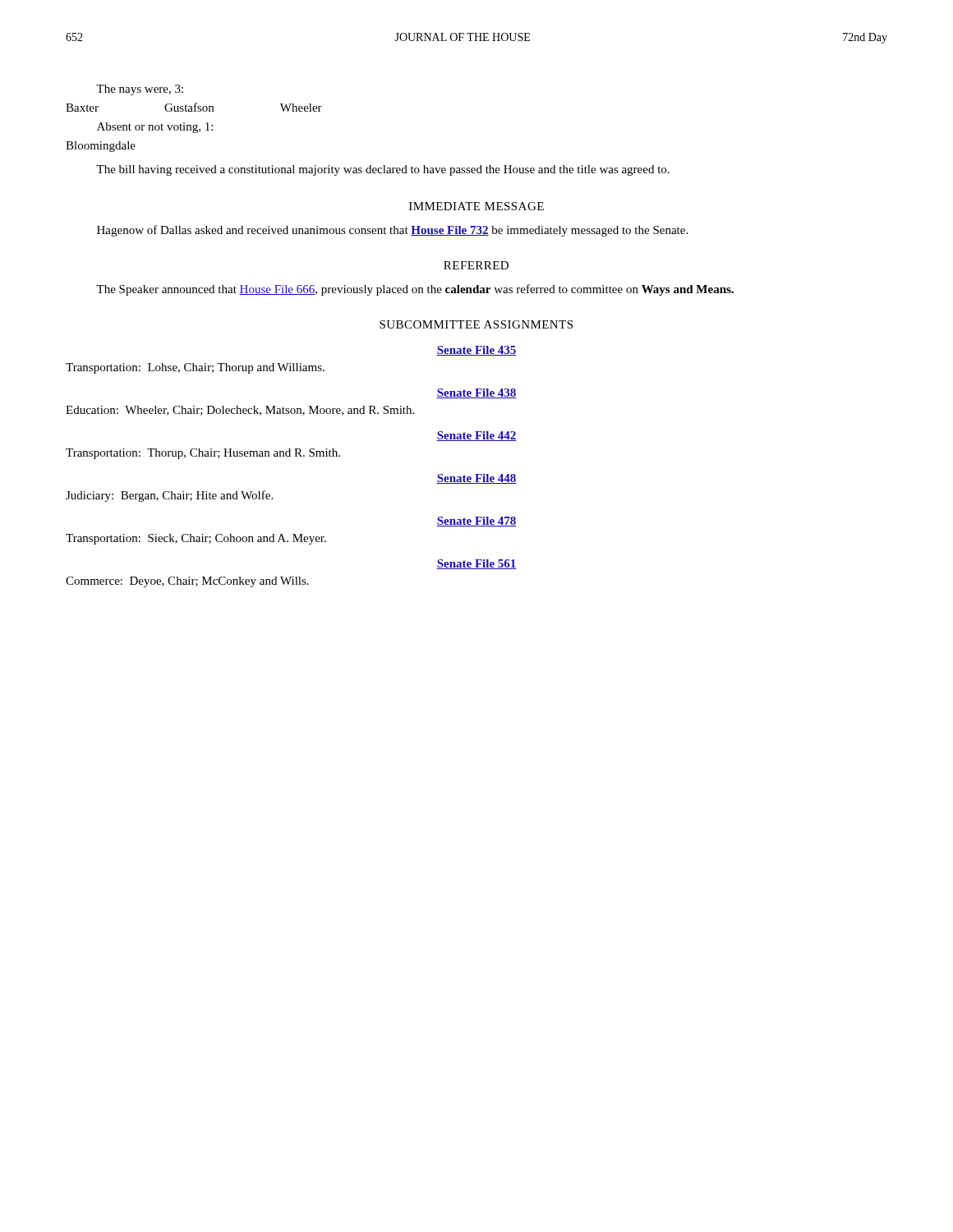Where does it say "Senate File 561"?
This screenshot has height=1232, width=953.
[x=476, y=563]
